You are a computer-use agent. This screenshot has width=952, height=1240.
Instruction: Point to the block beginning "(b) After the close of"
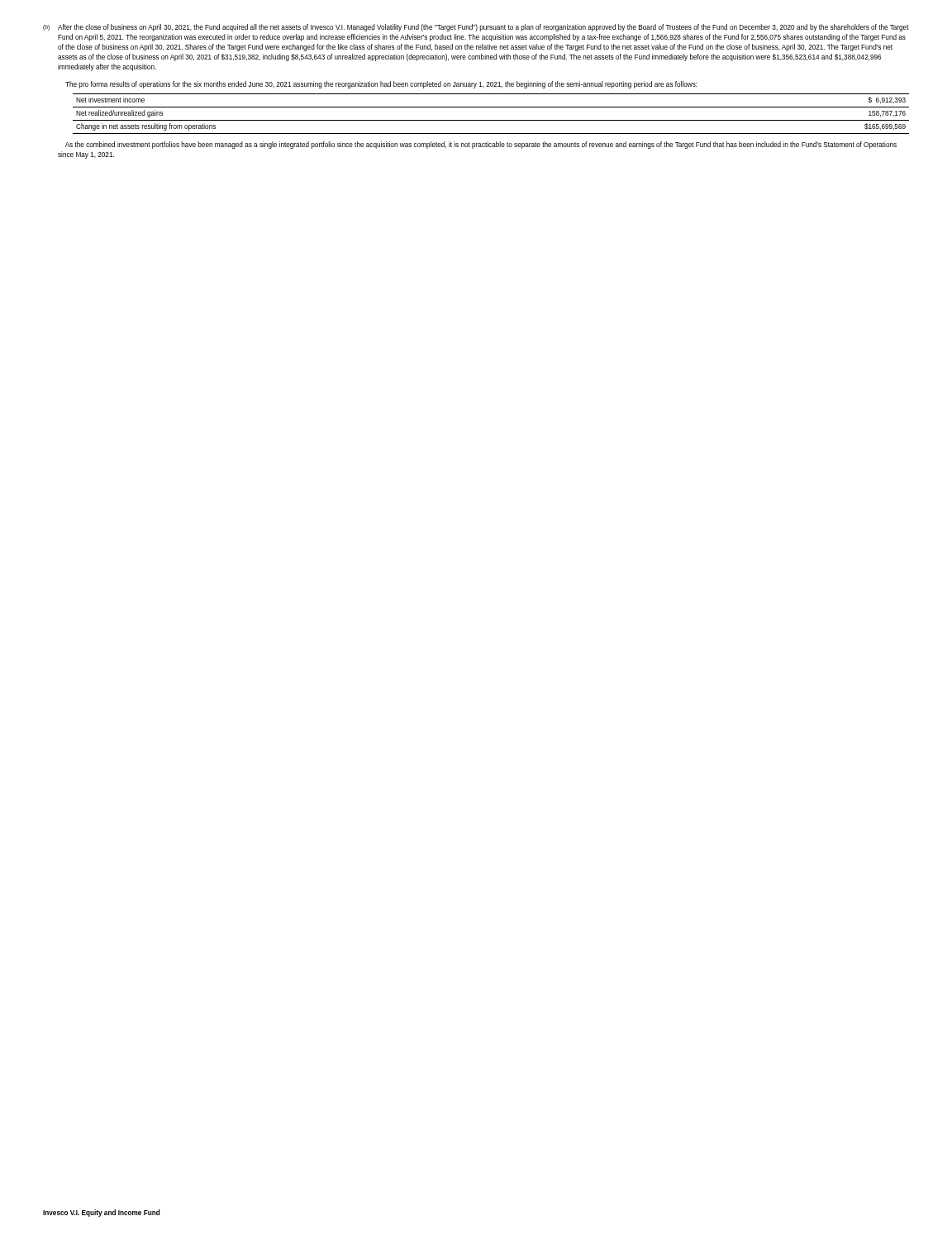coord(476,48)
